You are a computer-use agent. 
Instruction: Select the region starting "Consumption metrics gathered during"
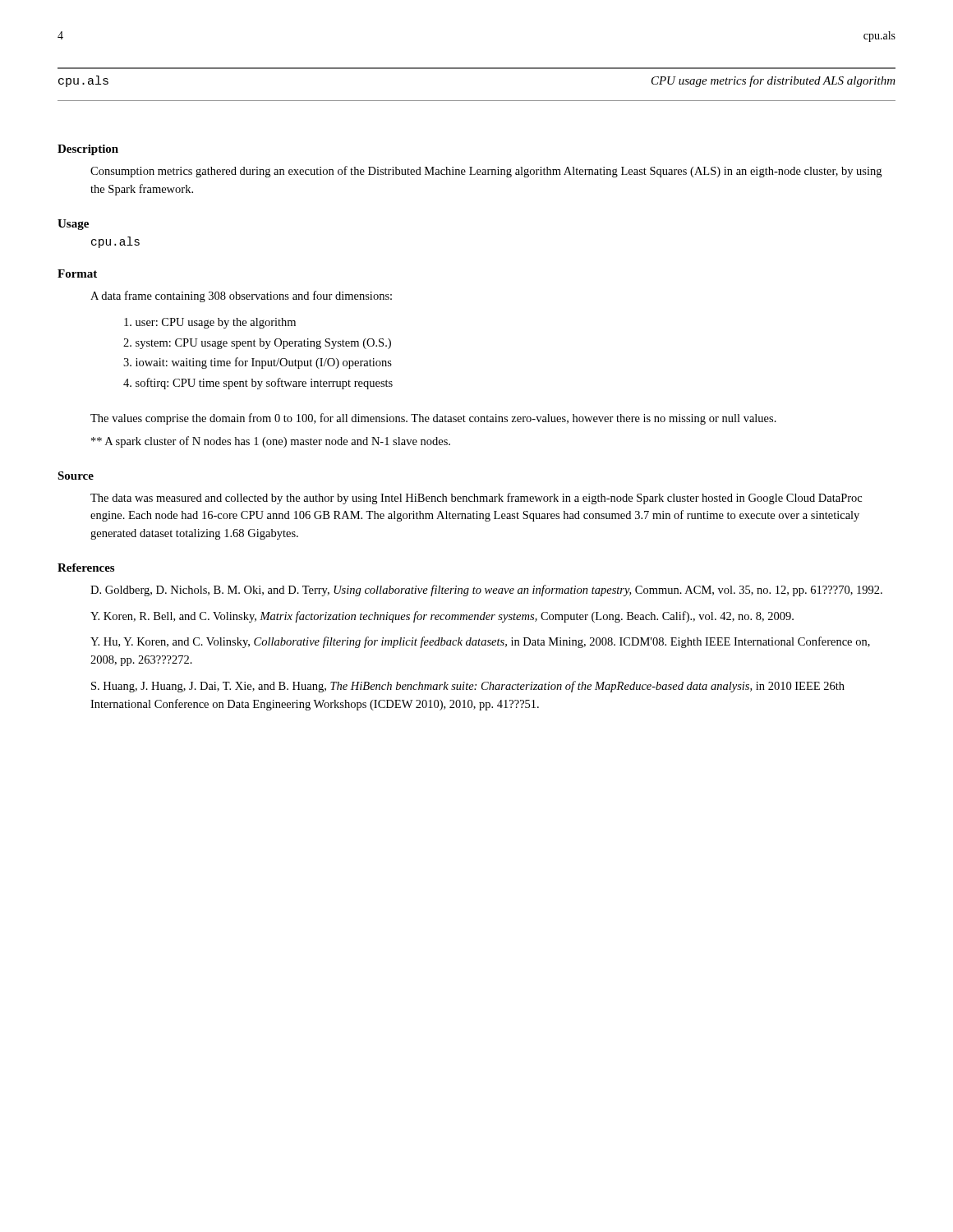486,180
